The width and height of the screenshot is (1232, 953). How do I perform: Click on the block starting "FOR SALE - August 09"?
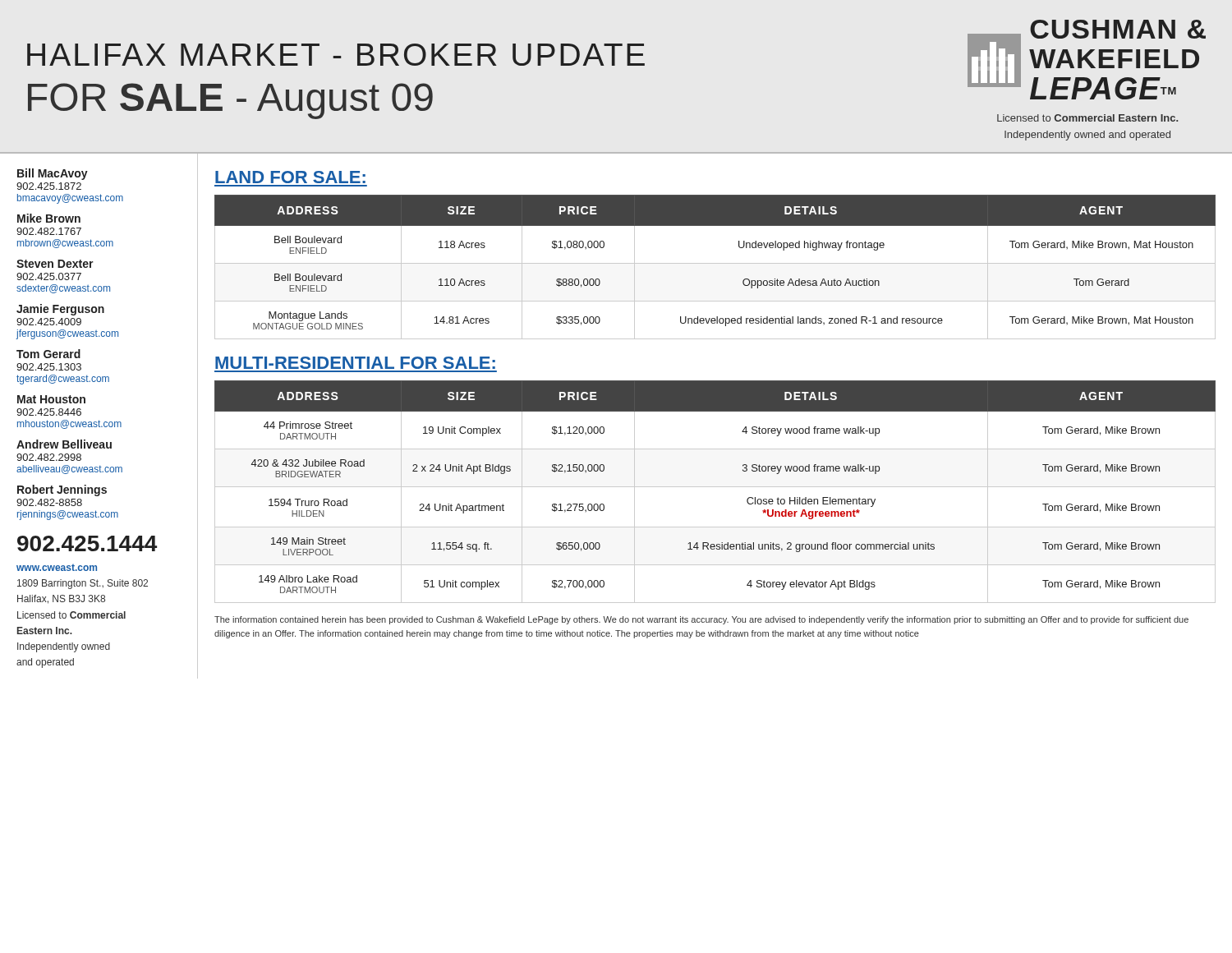[230, 97]
